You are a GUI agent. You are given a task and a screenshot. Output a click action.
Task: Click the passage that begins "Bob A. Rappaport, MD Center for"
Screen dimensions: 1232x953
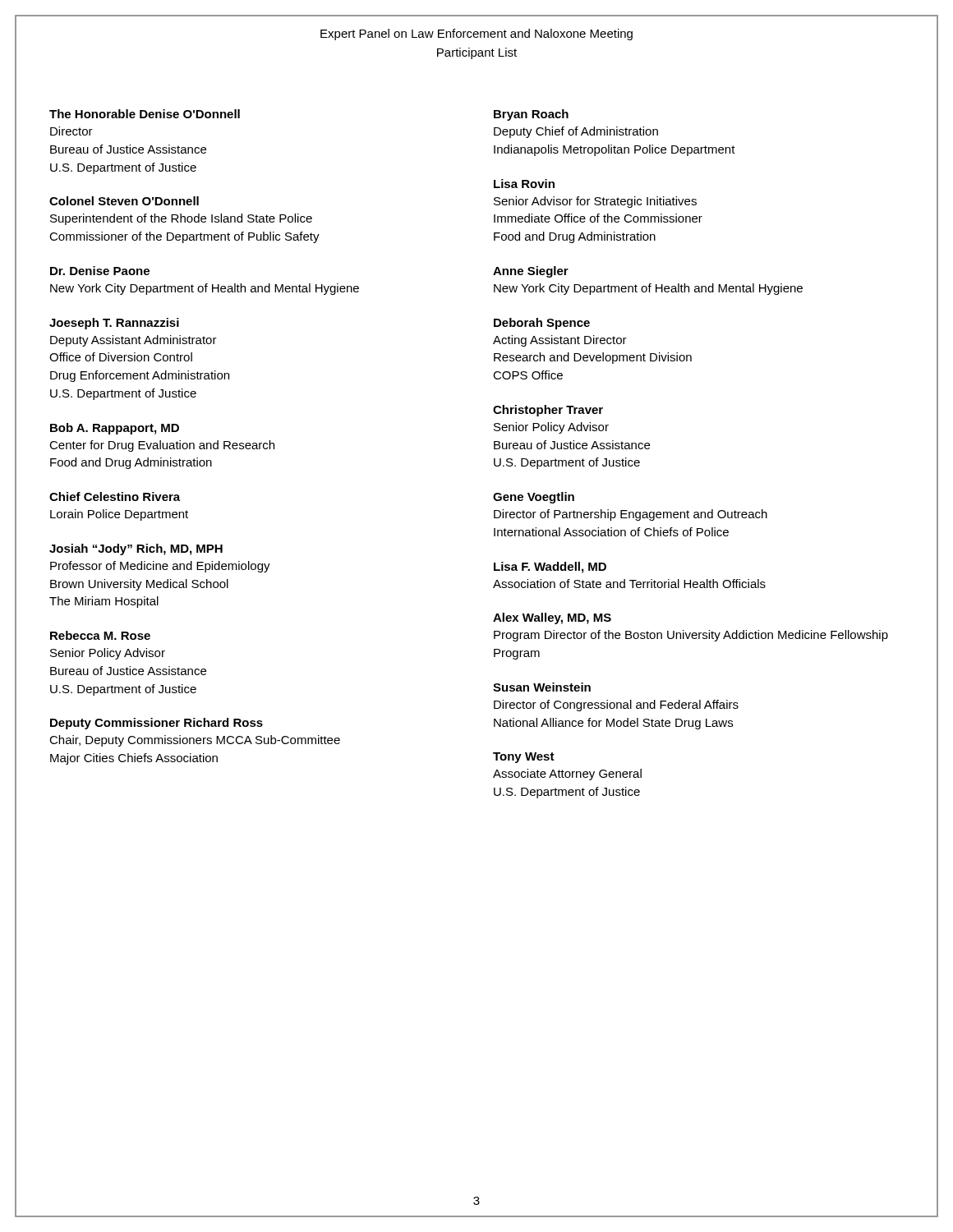tap(246, 446)
